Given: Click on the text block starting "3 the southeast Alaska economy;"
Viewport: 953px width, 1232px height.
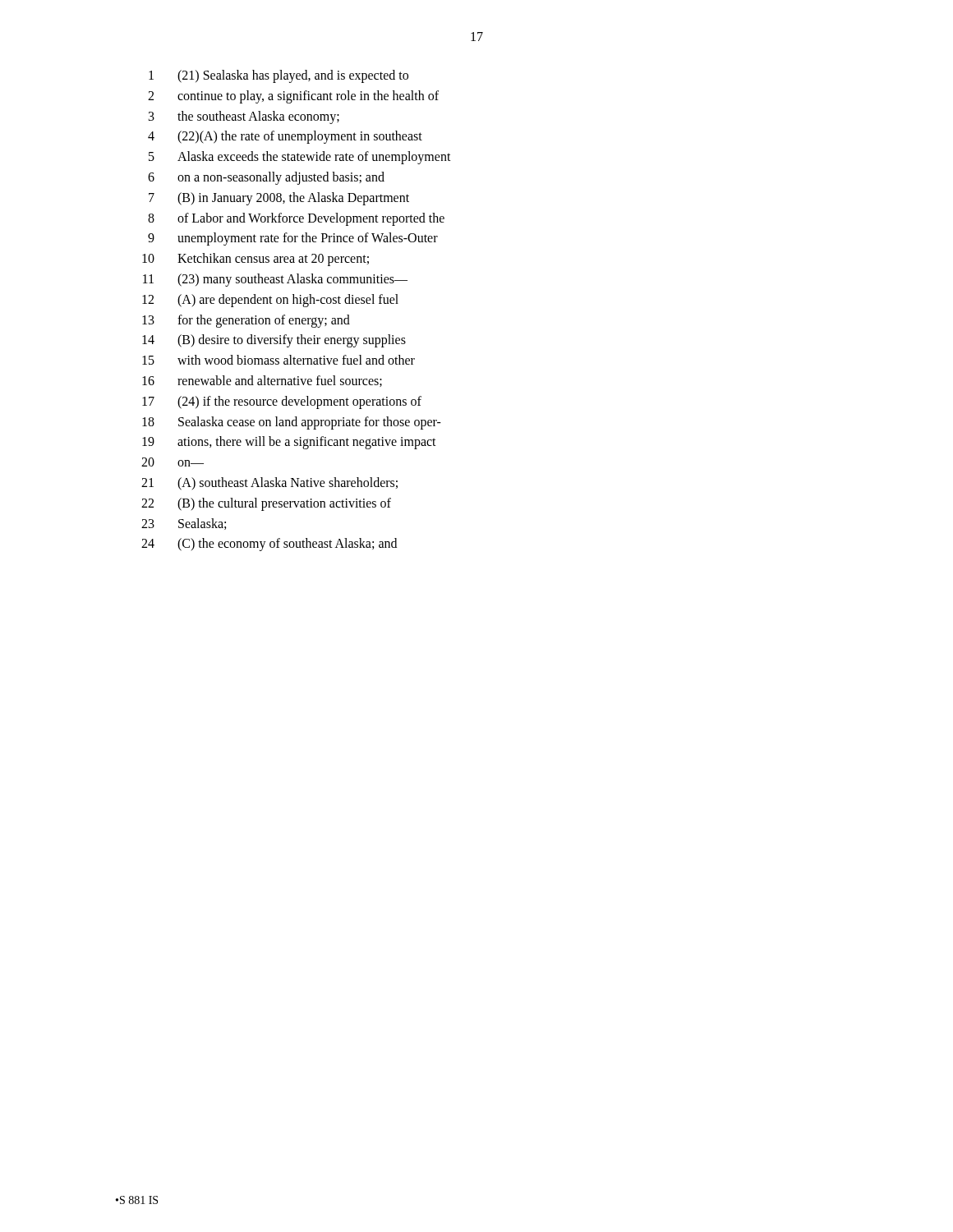Looking at the screenshot, I should pos(244,117).
